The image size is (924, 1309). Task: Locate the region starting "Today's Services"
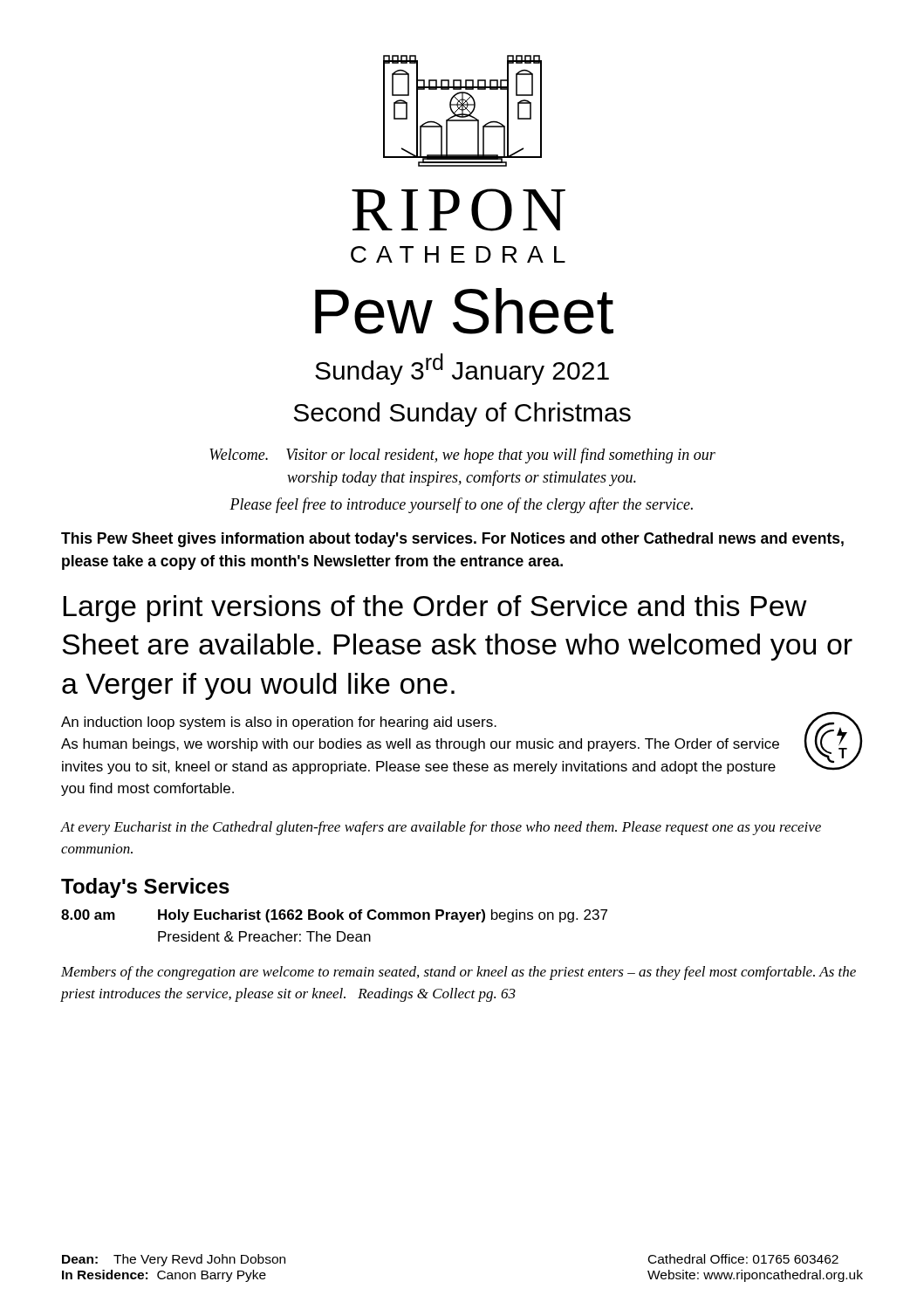click(145, 888)
